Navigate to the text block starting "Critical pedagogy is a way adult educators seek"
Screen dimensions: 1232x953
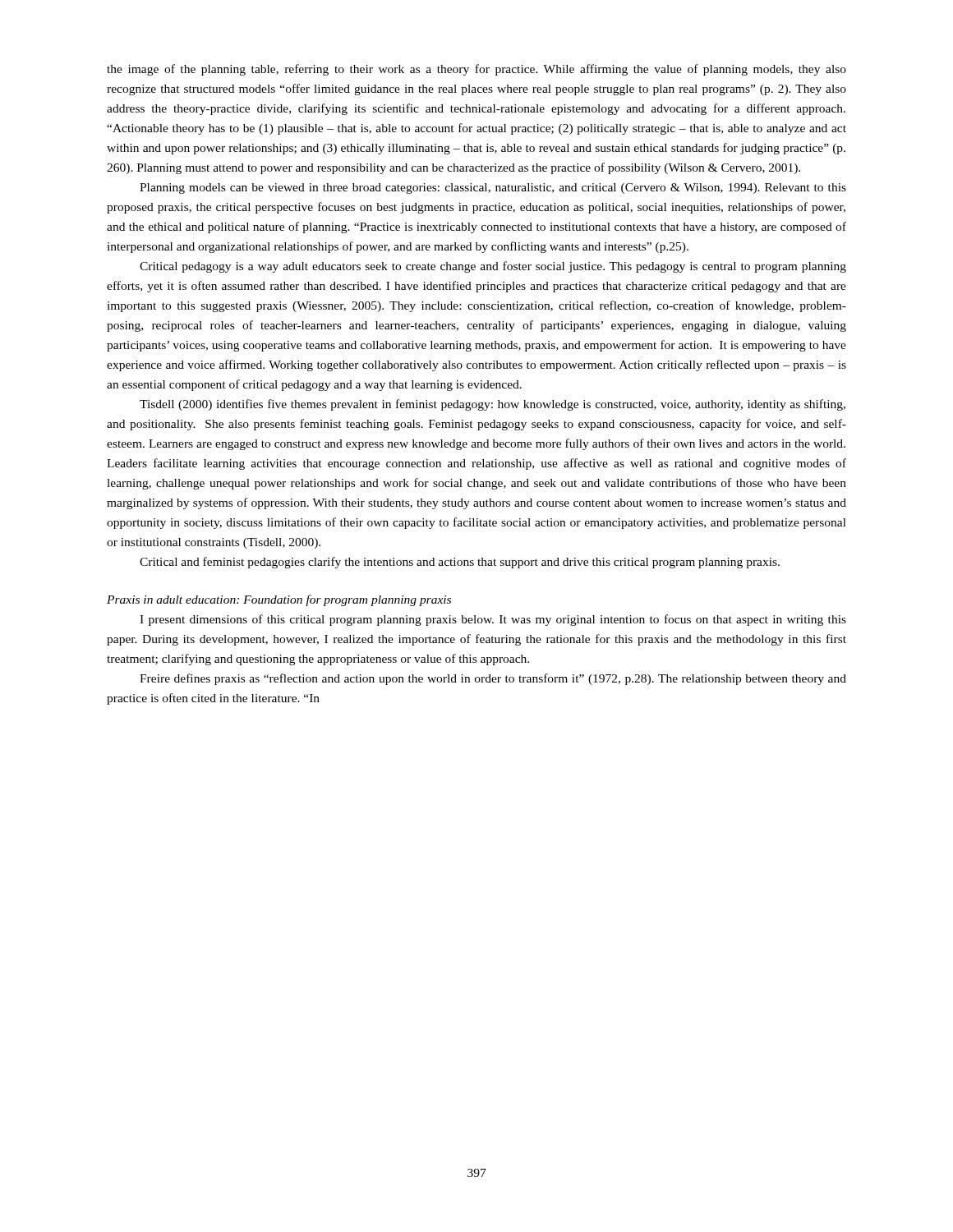coord(476,325)
